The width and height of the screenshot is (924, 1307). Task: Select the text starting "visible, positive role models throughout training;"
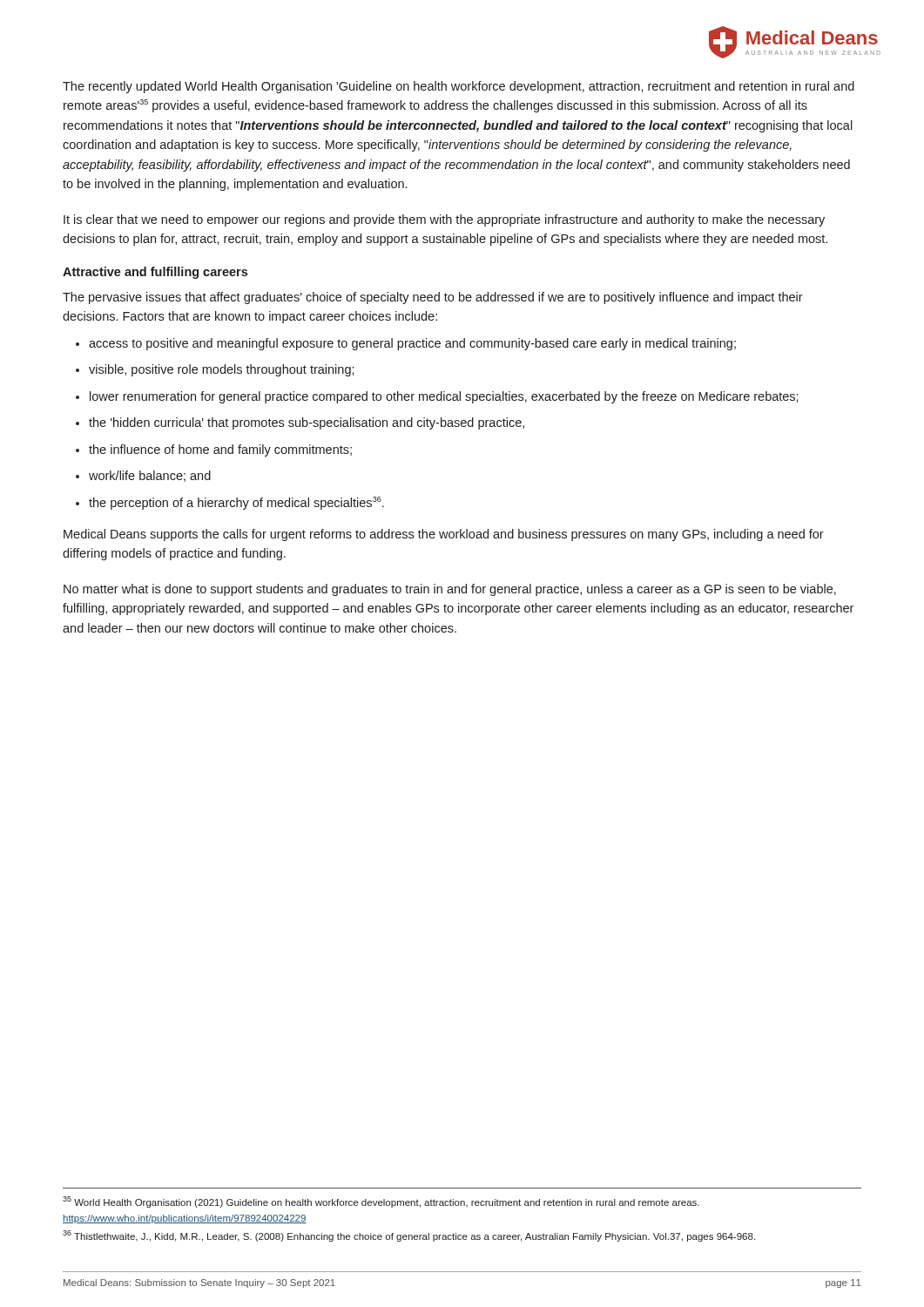222,370
